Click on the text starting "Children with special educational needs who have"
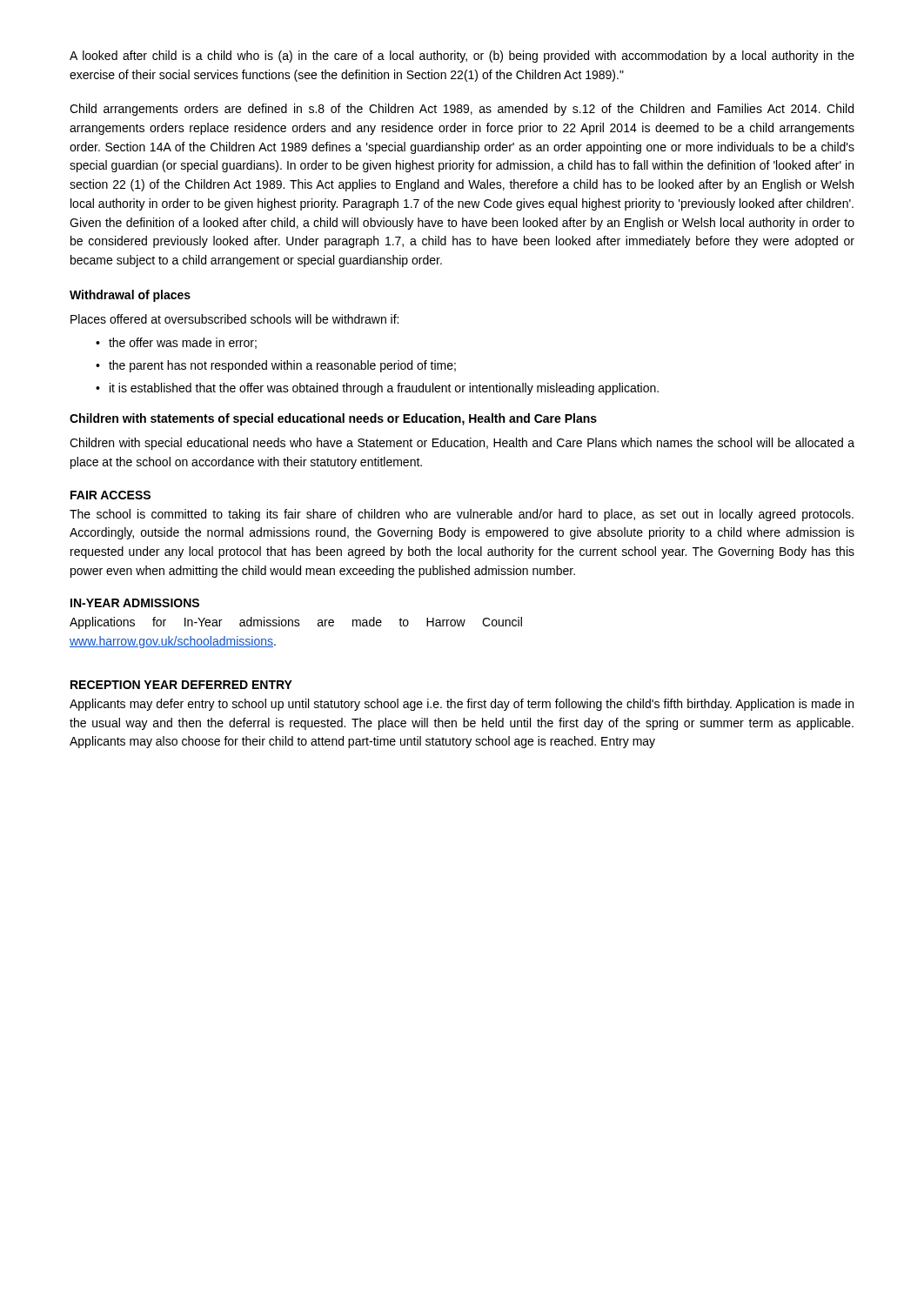This screenshot has height=1305, width=924. (462, 453)
